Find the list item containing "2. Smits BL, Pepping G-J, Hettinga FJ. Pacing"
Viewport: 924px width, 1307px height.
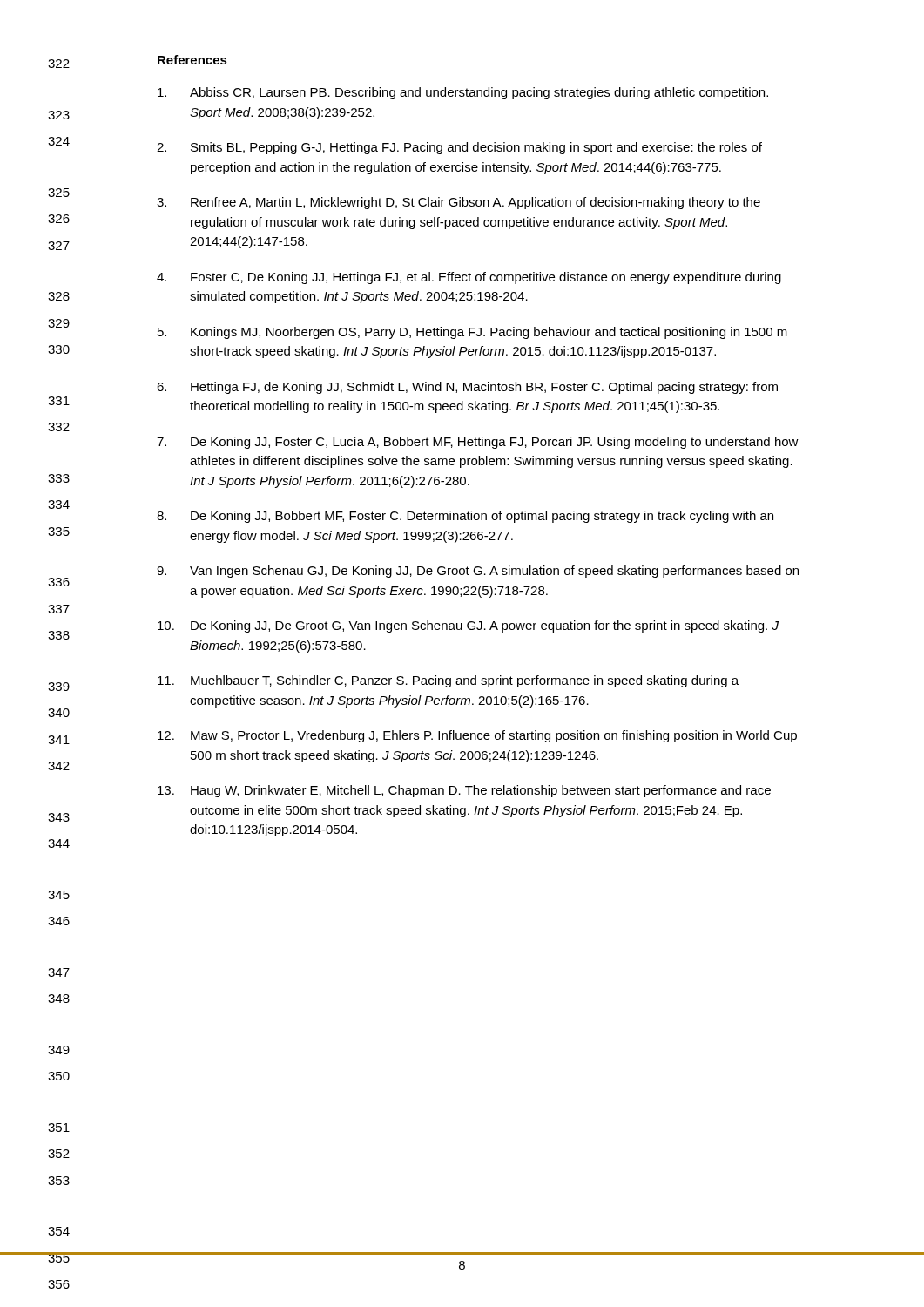tap(479, 157)
